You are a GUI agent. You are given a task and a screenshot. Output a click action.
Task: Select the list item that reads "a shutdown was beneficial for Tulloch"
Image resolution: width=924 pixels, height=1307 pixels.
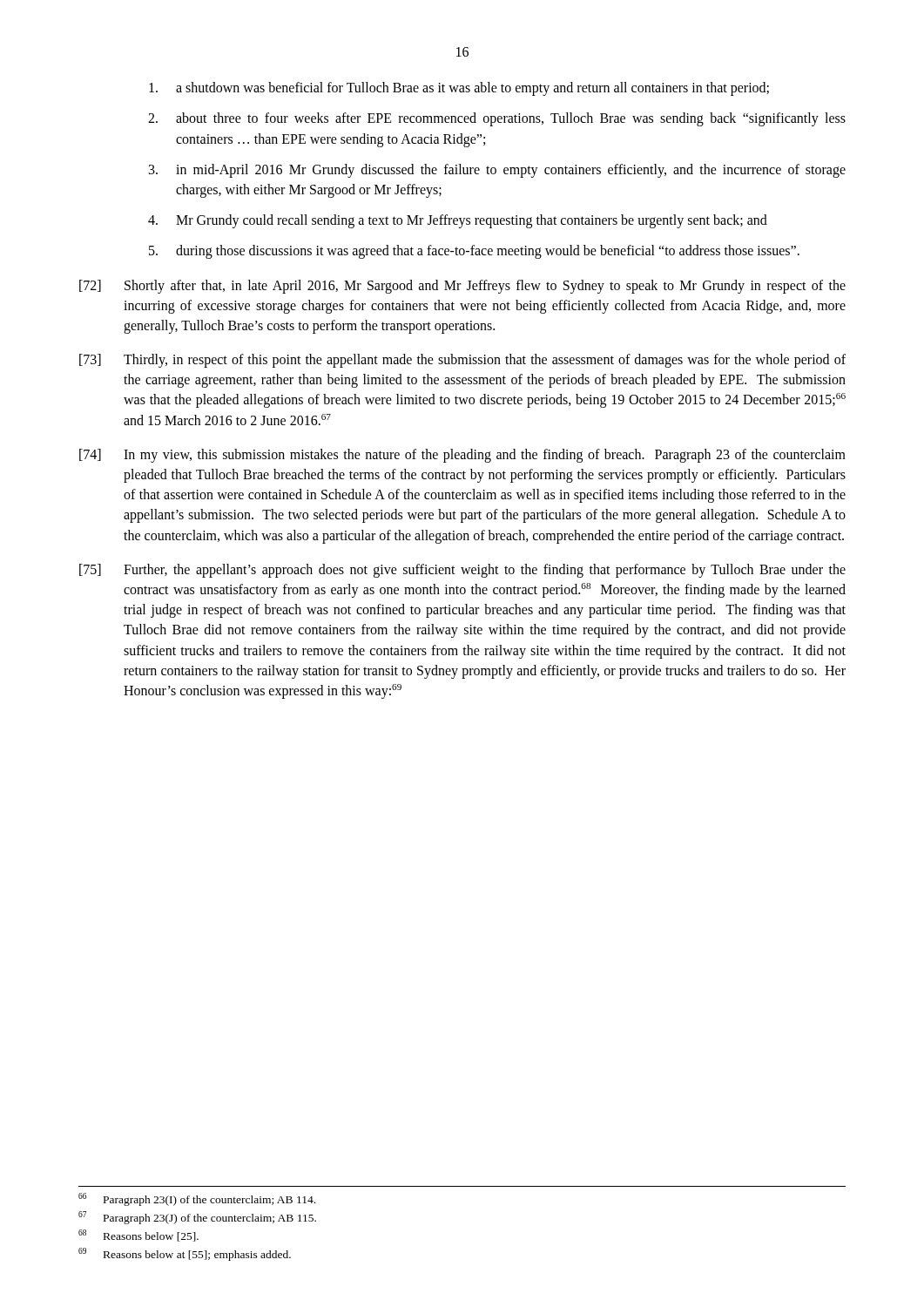[497, 88]
